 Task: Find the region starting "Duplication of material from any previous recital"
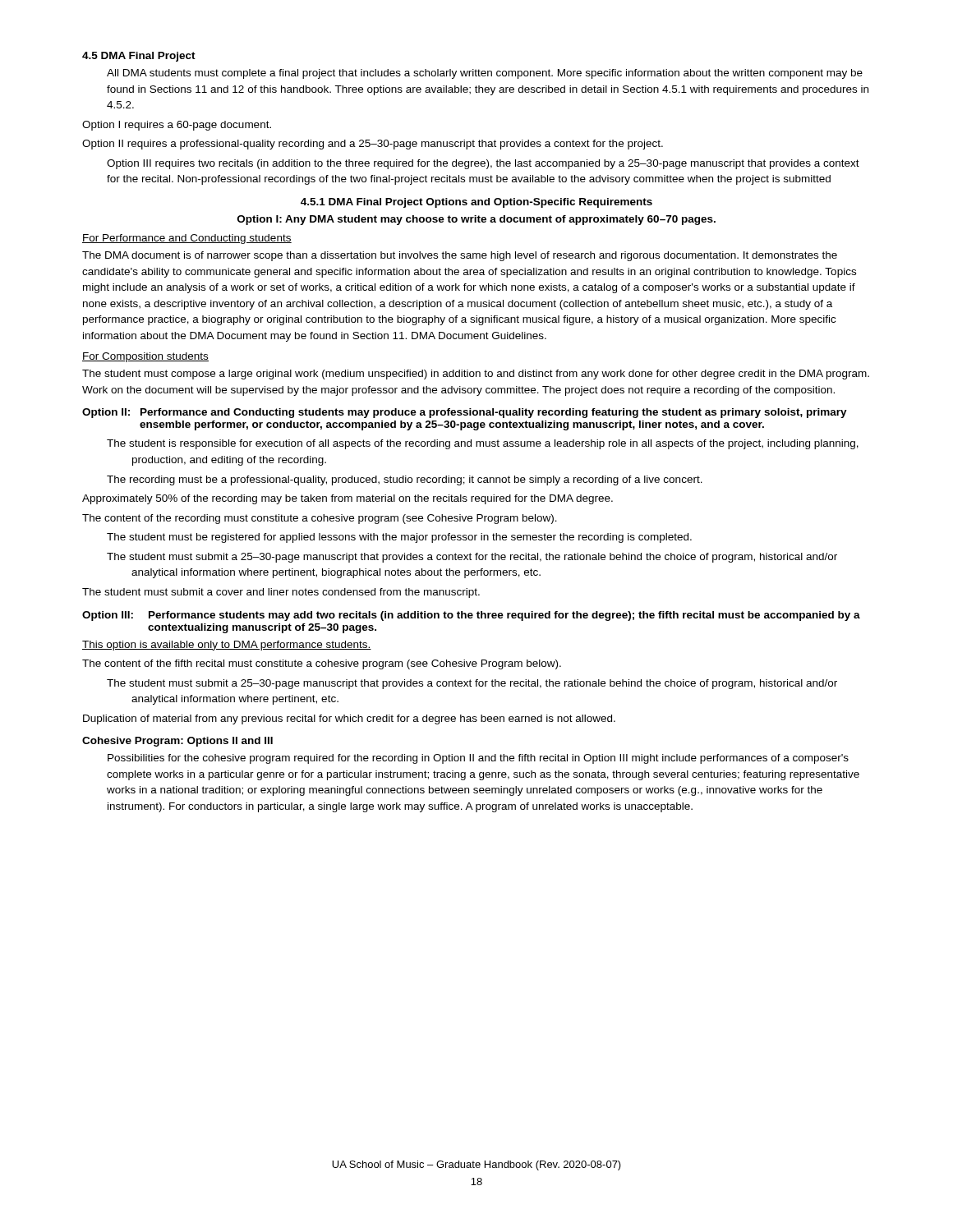tap(349, 718)
